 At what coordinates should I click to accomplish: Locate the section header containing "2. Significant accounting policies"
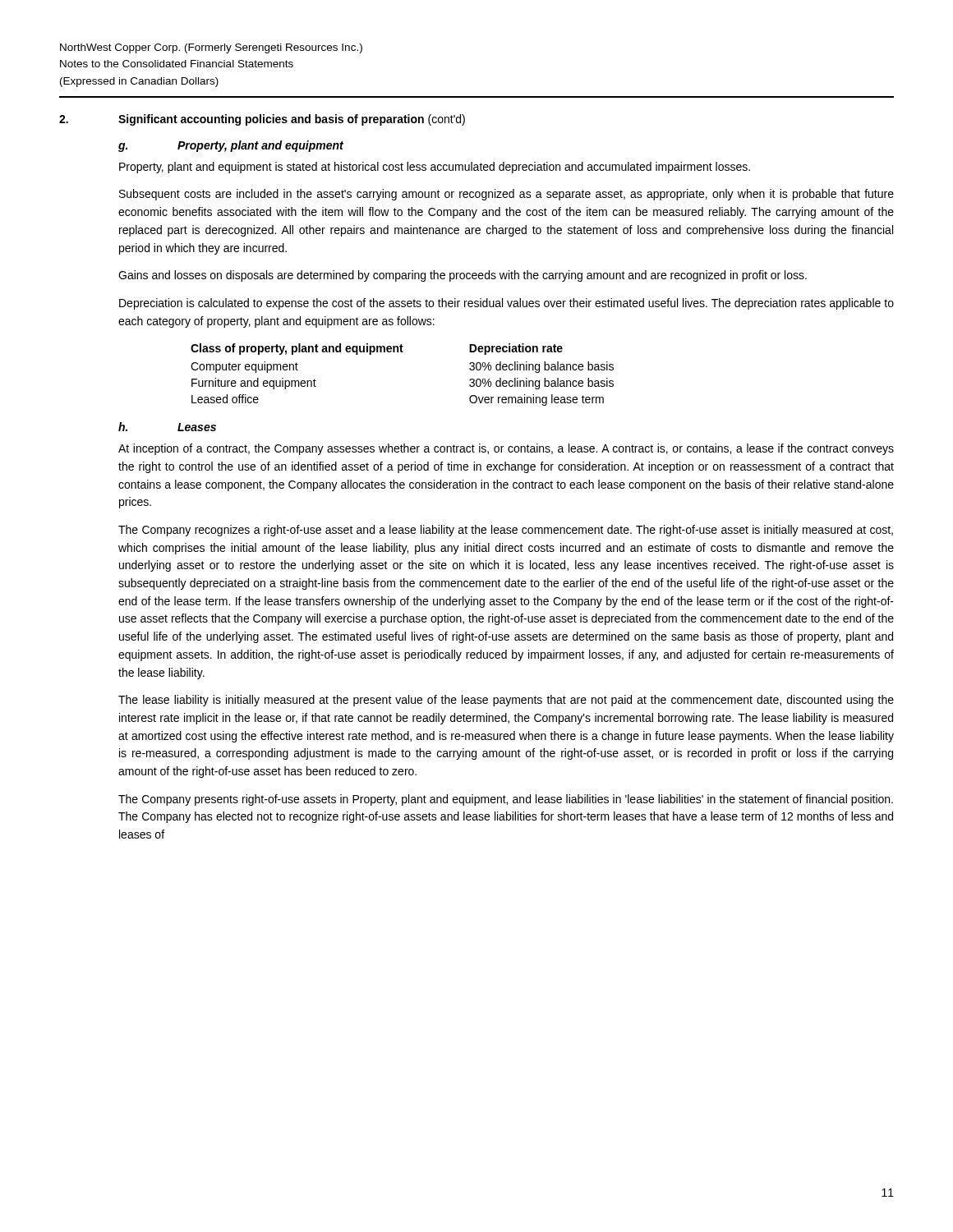point(262,119)
